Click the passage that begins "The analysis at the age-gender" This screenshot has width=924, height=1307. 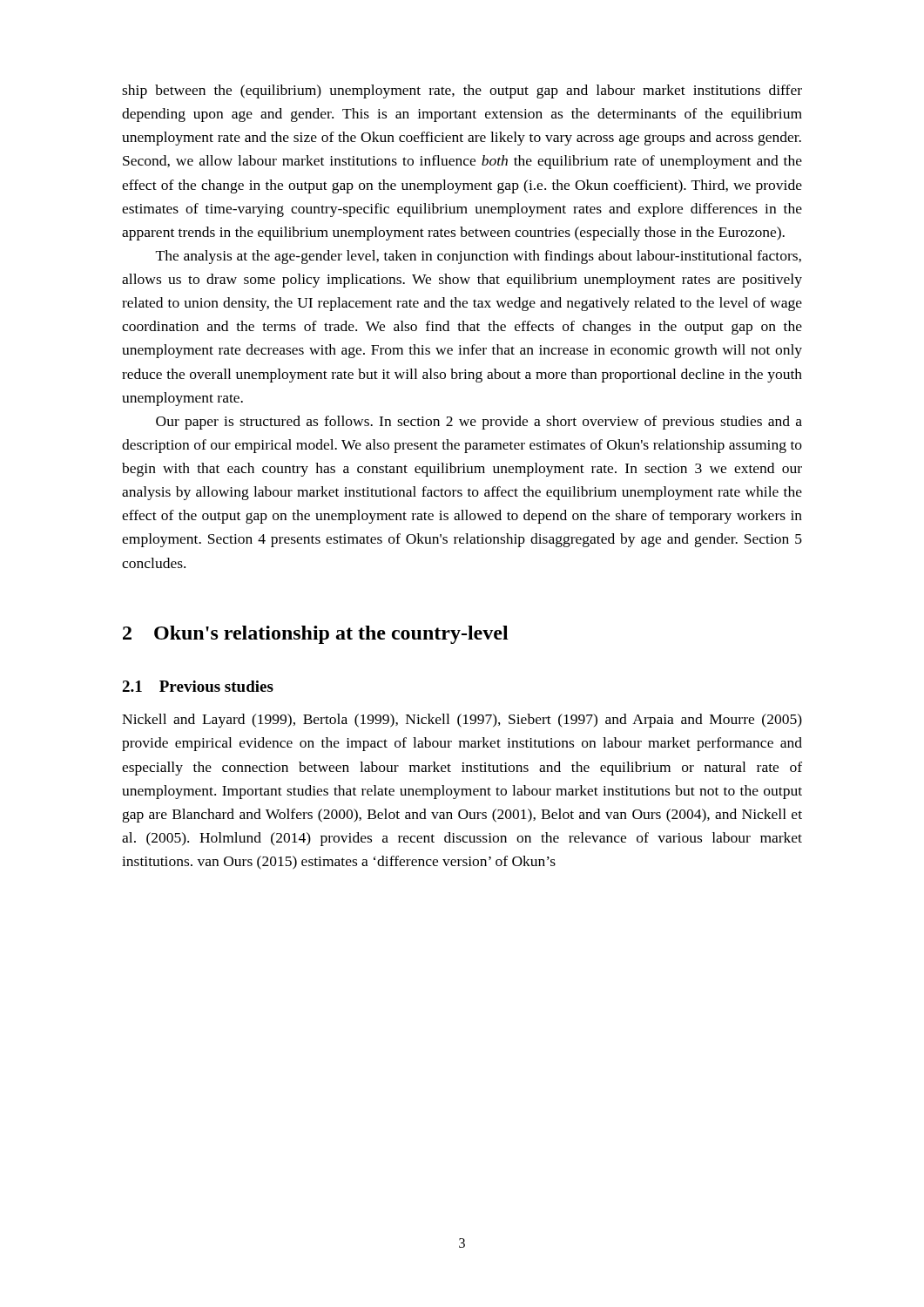(x=462, y=327)
